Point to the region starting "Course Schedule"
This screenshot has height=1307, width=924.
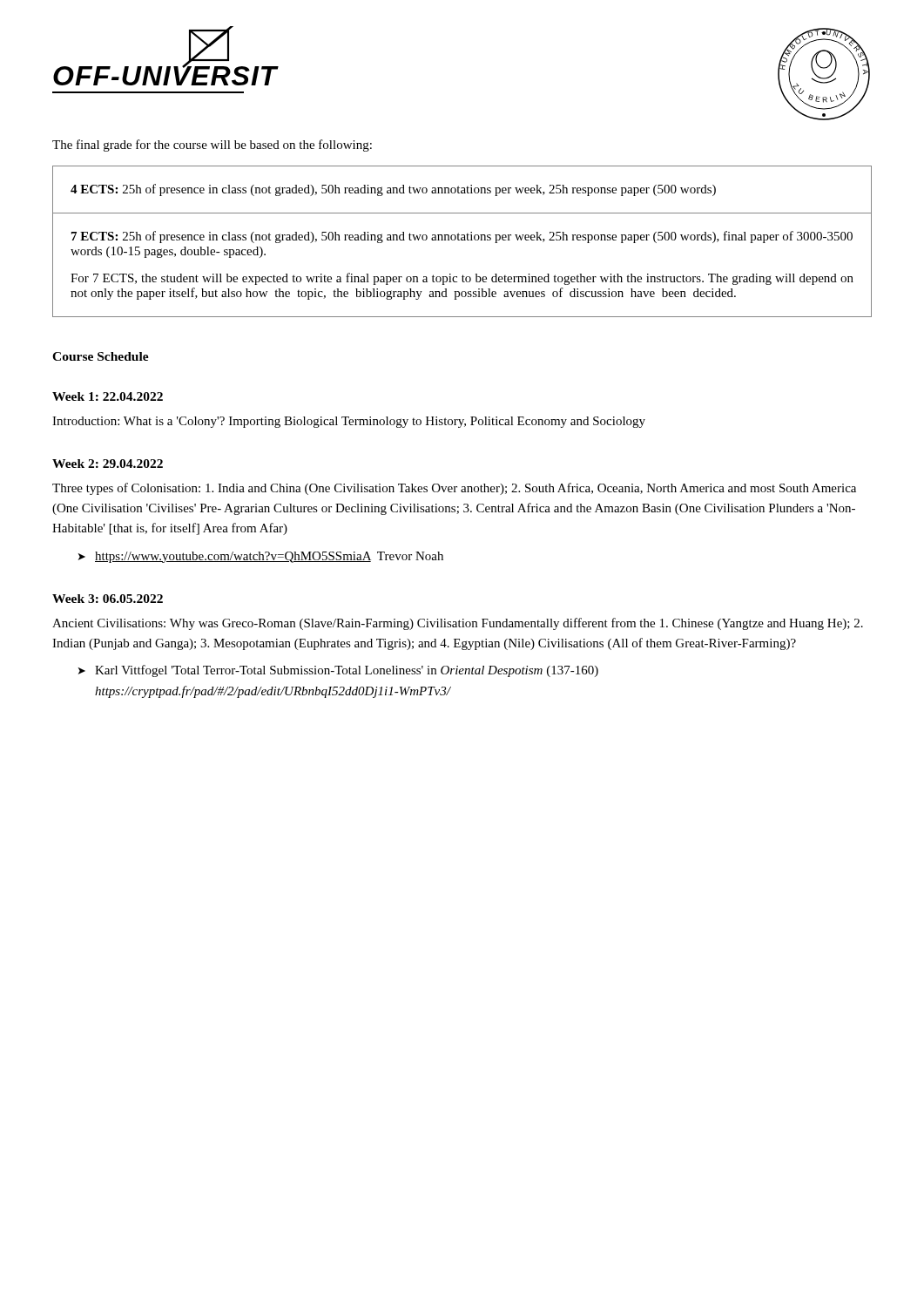click(x=100, y=356)
